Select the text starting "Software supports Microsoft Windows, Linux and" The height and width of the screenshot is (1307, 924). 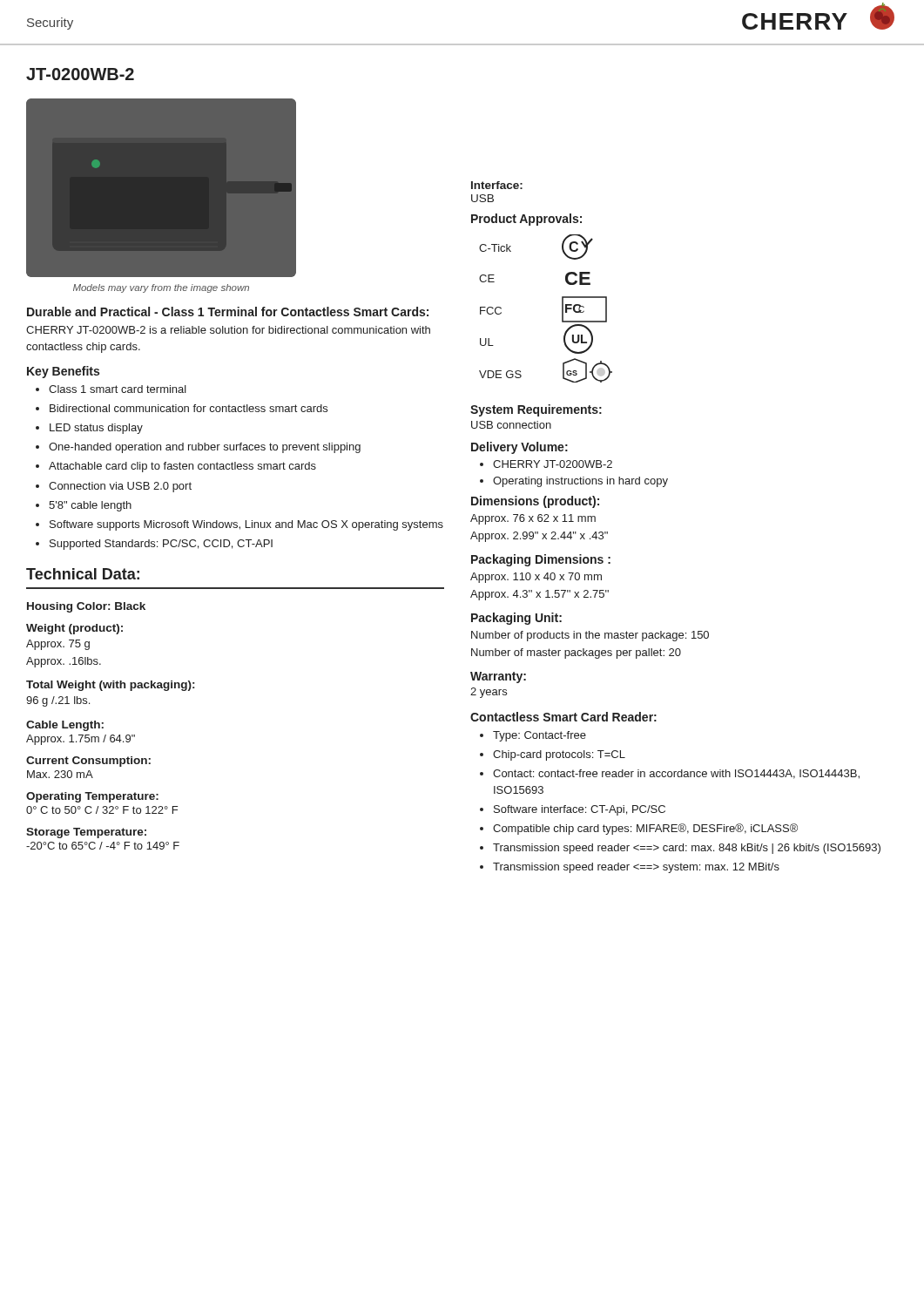tap(246, 524)
